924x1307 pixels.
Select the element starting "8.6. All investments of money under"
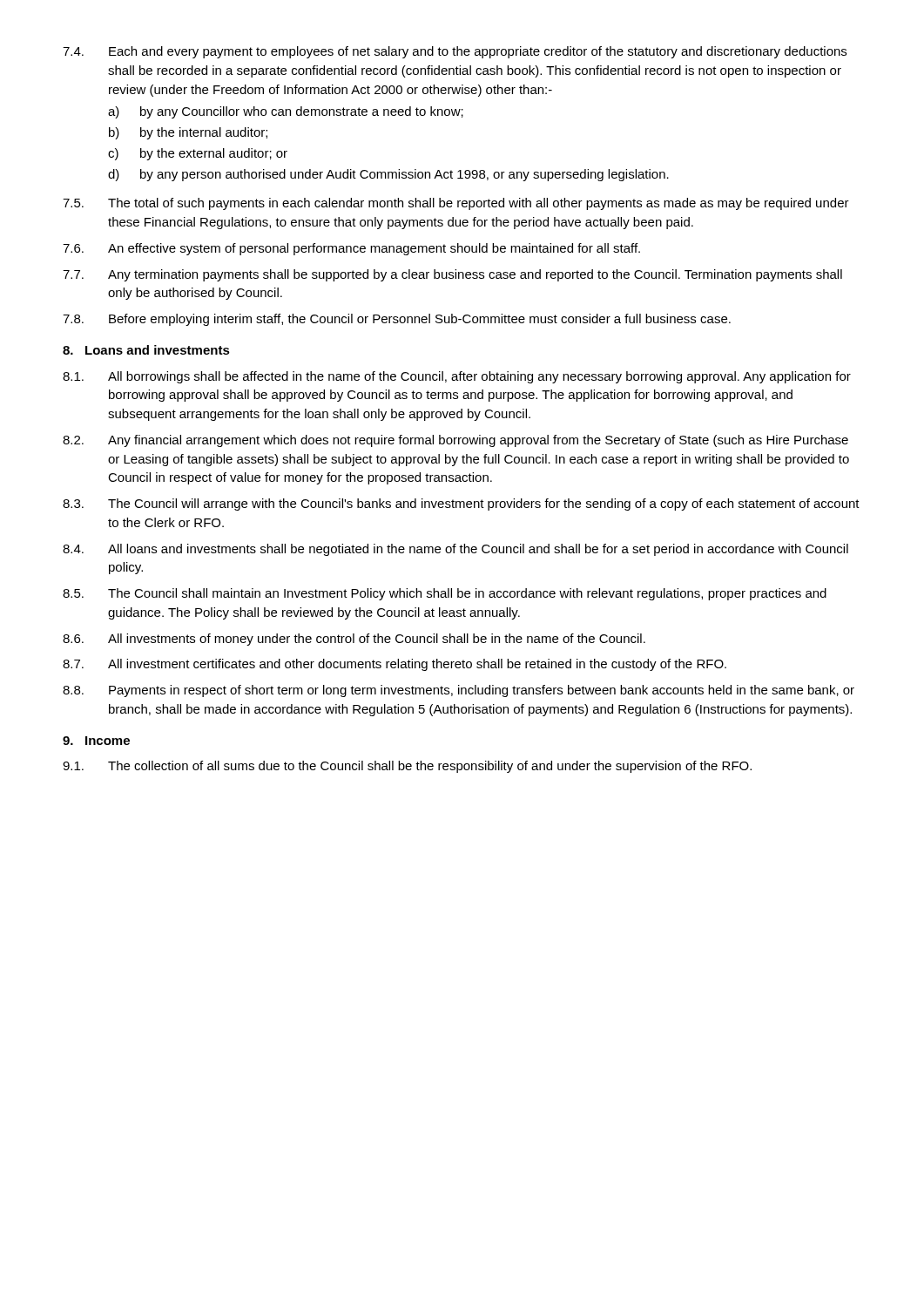pyautogui.click(x=462, y=638)
